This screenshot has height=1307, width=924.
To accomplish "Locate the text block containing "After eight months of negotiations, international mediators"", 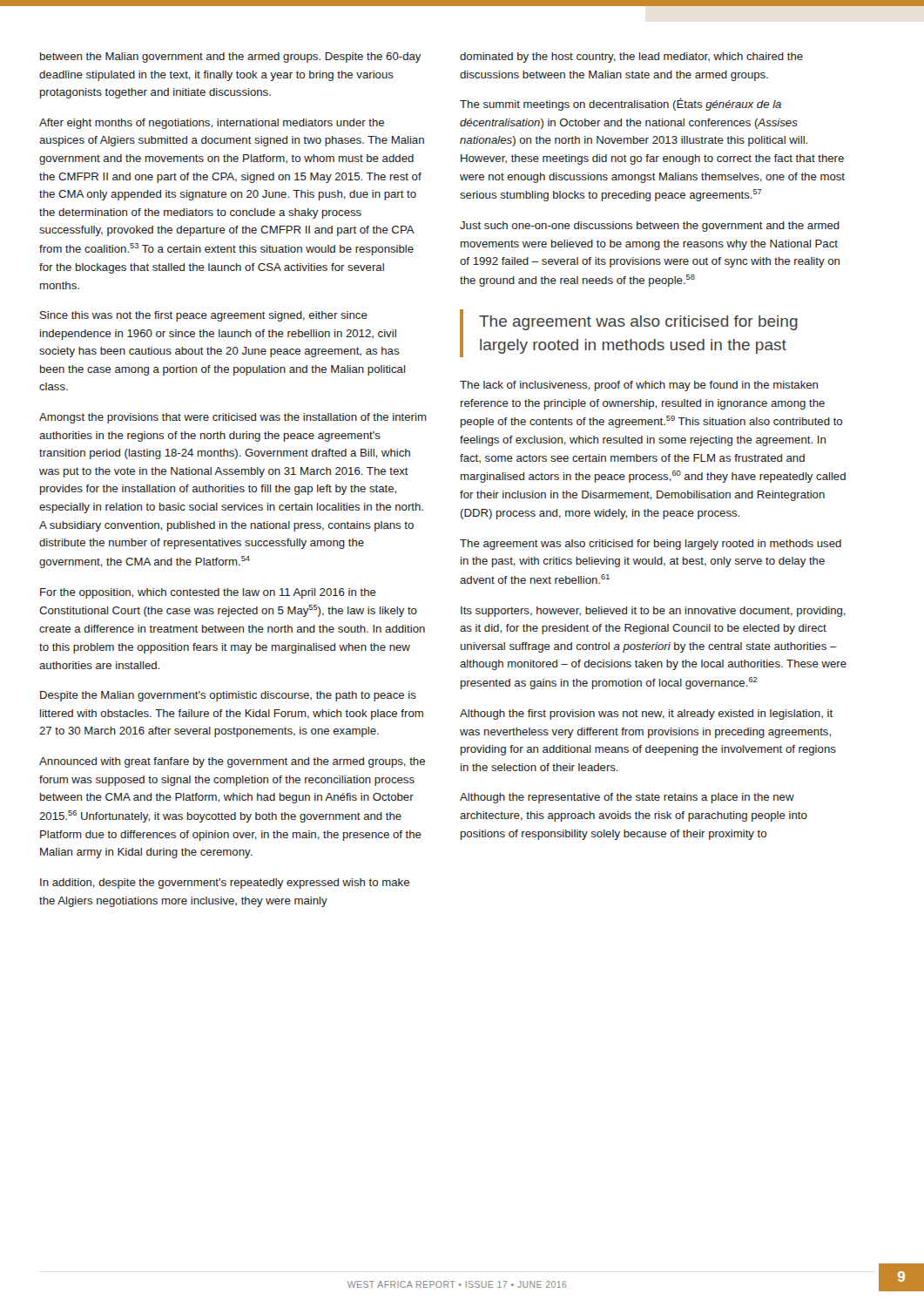I will click(x=232, y=204).
